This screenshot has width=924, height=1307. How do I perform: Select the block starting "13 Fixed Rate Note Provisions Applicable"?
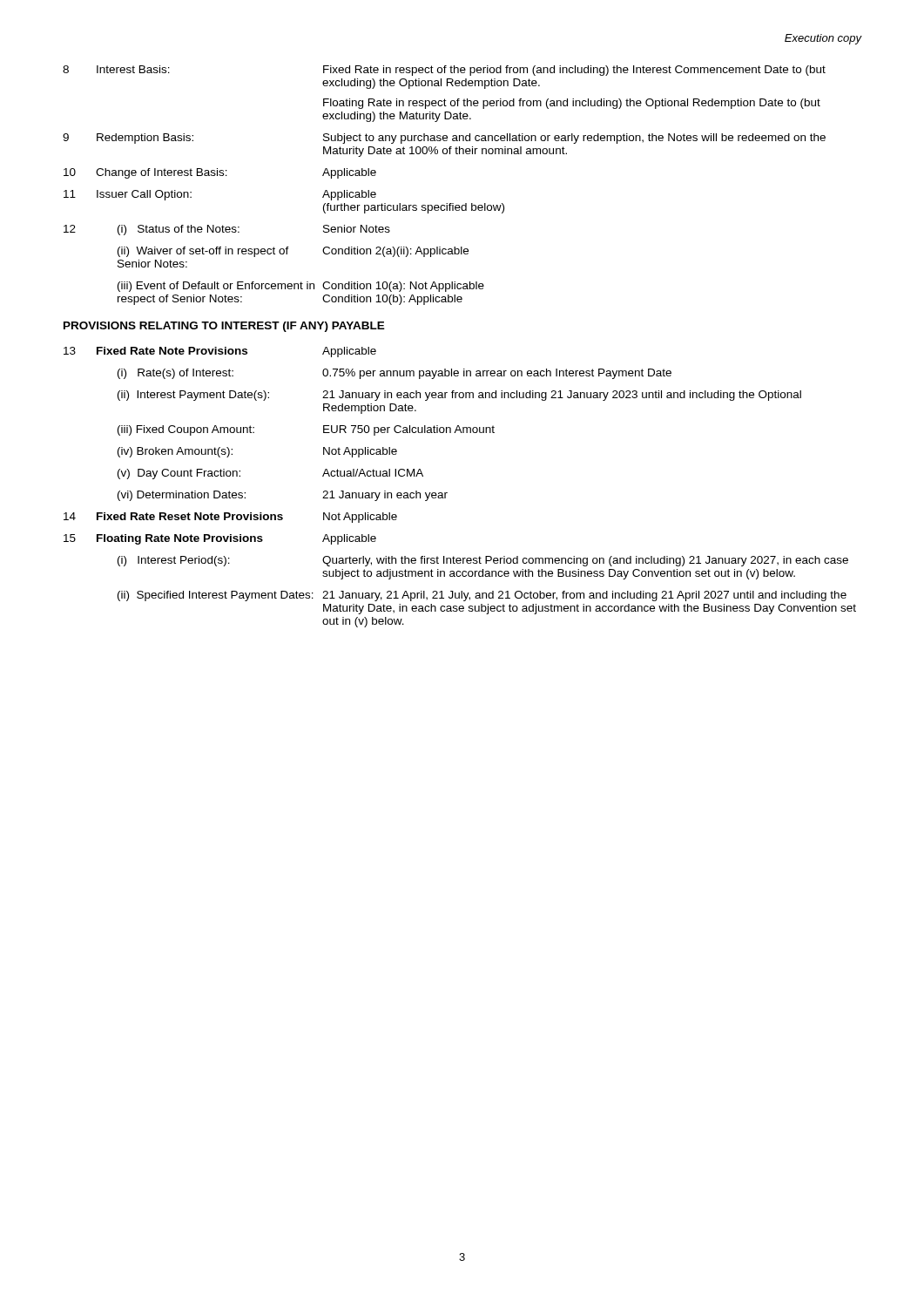220,352
